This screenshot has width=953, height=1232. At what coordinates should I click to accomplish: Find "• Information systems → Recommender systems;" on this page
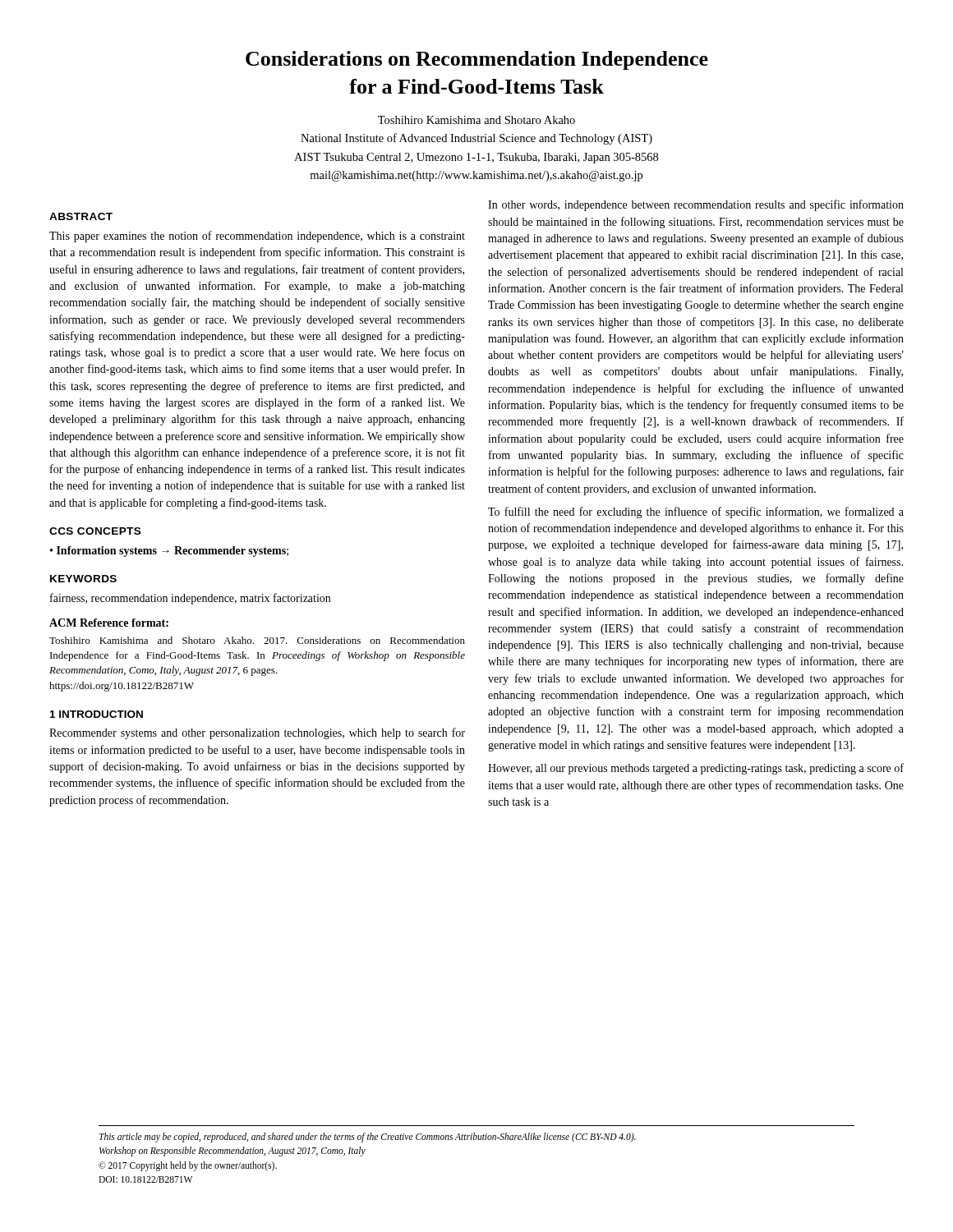169,550
